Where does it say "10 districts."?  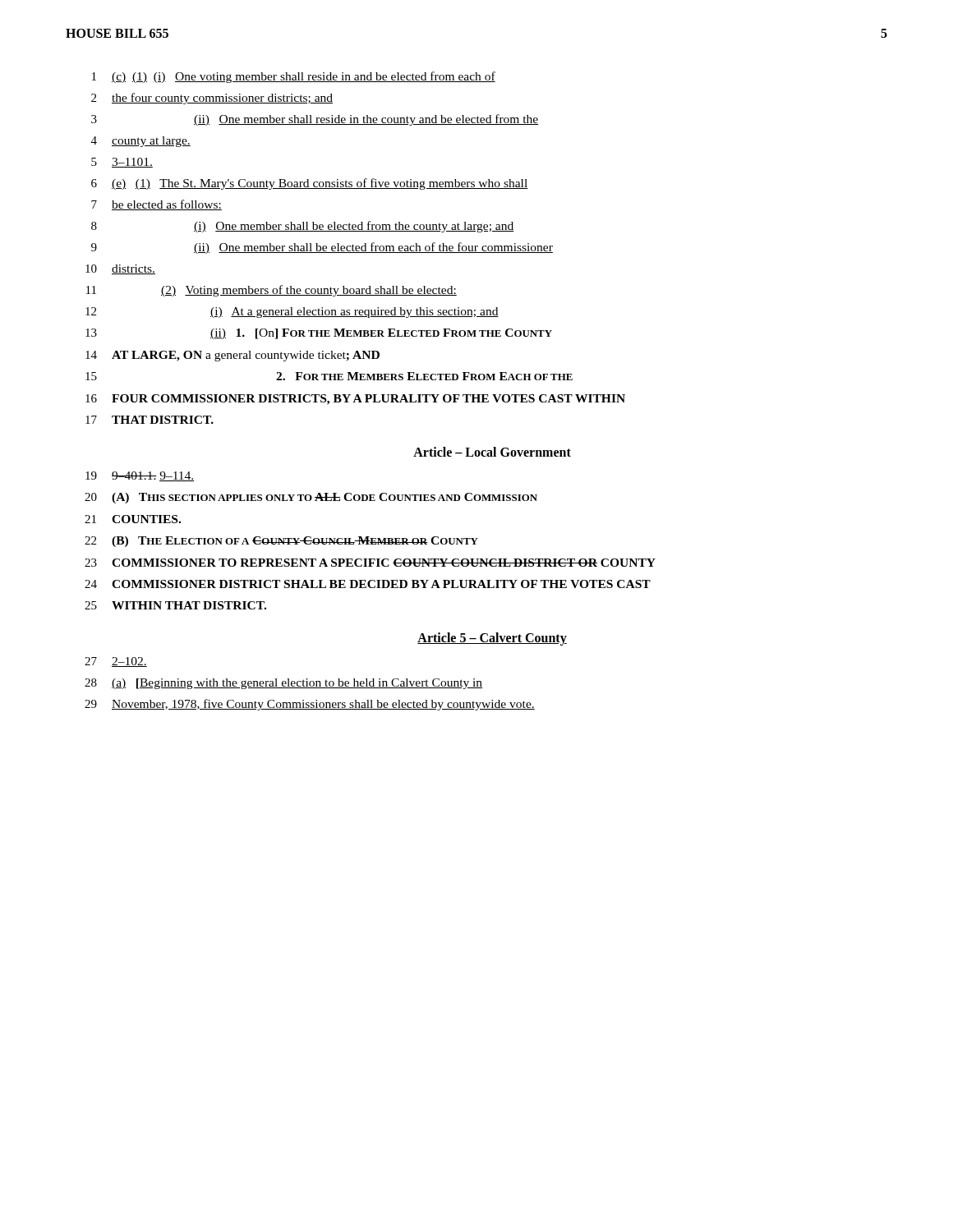[120, 269]
